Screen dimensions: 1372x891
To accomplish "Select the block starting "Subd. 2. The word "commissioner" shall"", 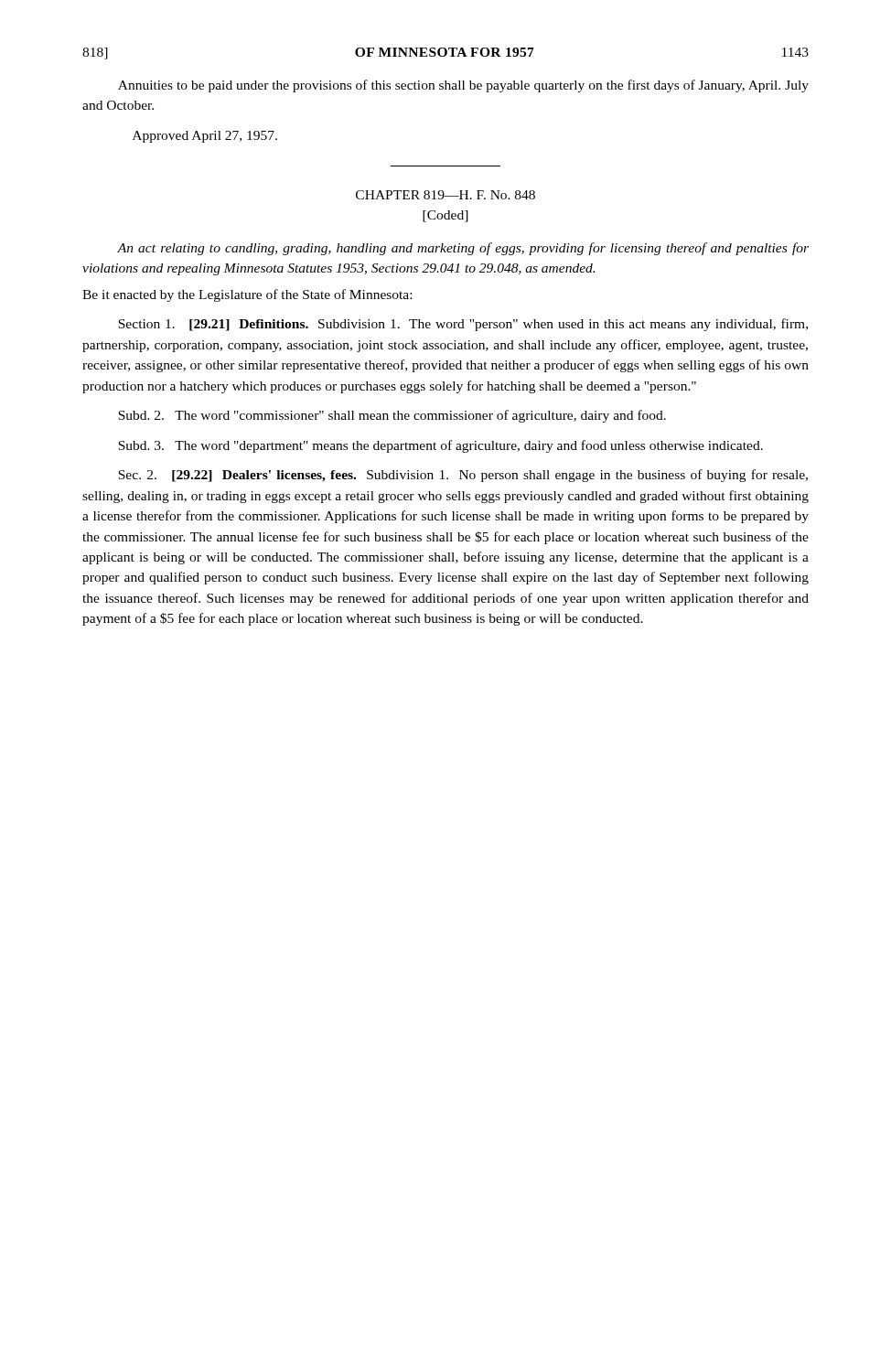I will pos(392,415).
